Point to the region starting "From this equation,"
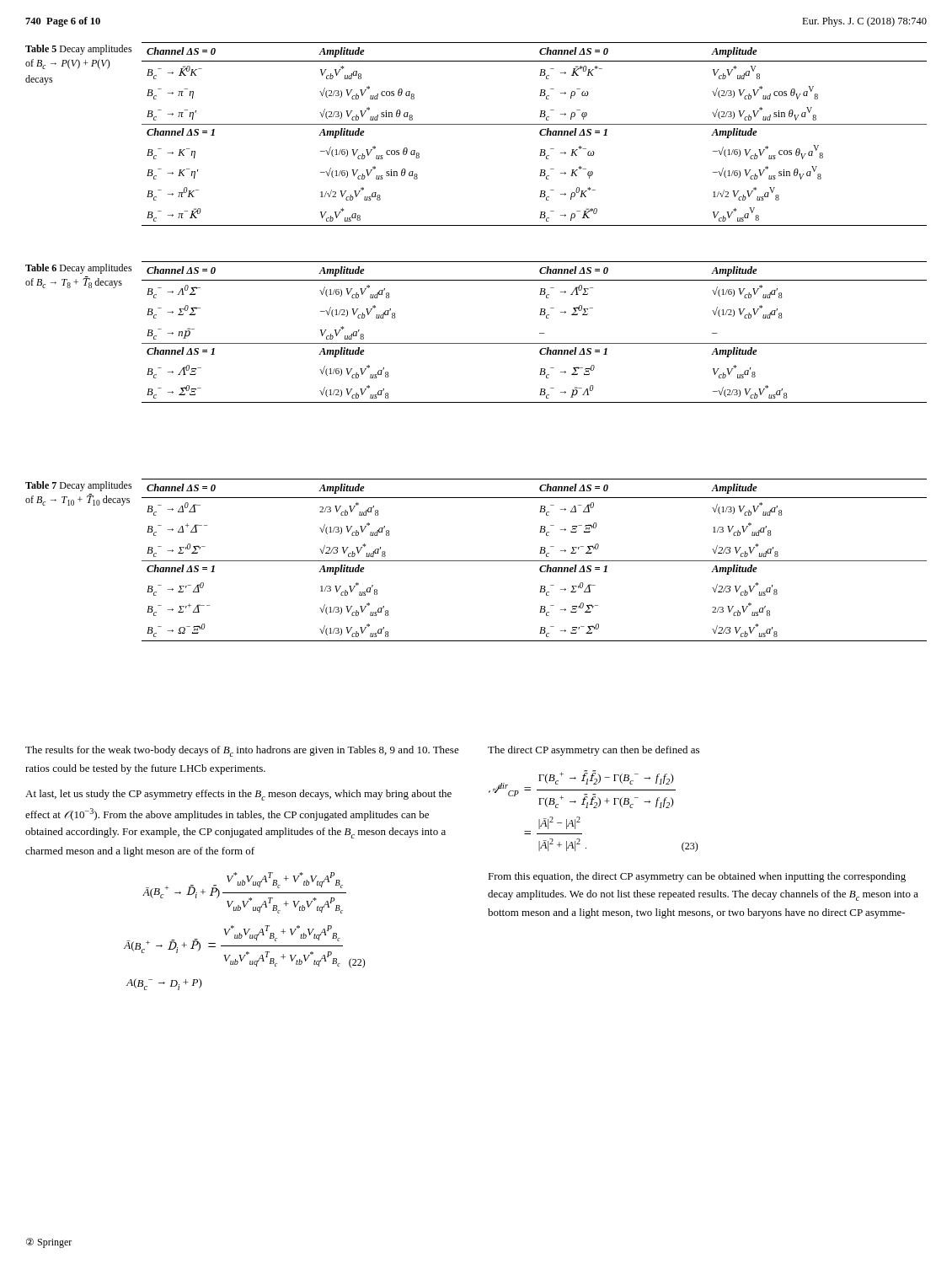 [703, 894]
